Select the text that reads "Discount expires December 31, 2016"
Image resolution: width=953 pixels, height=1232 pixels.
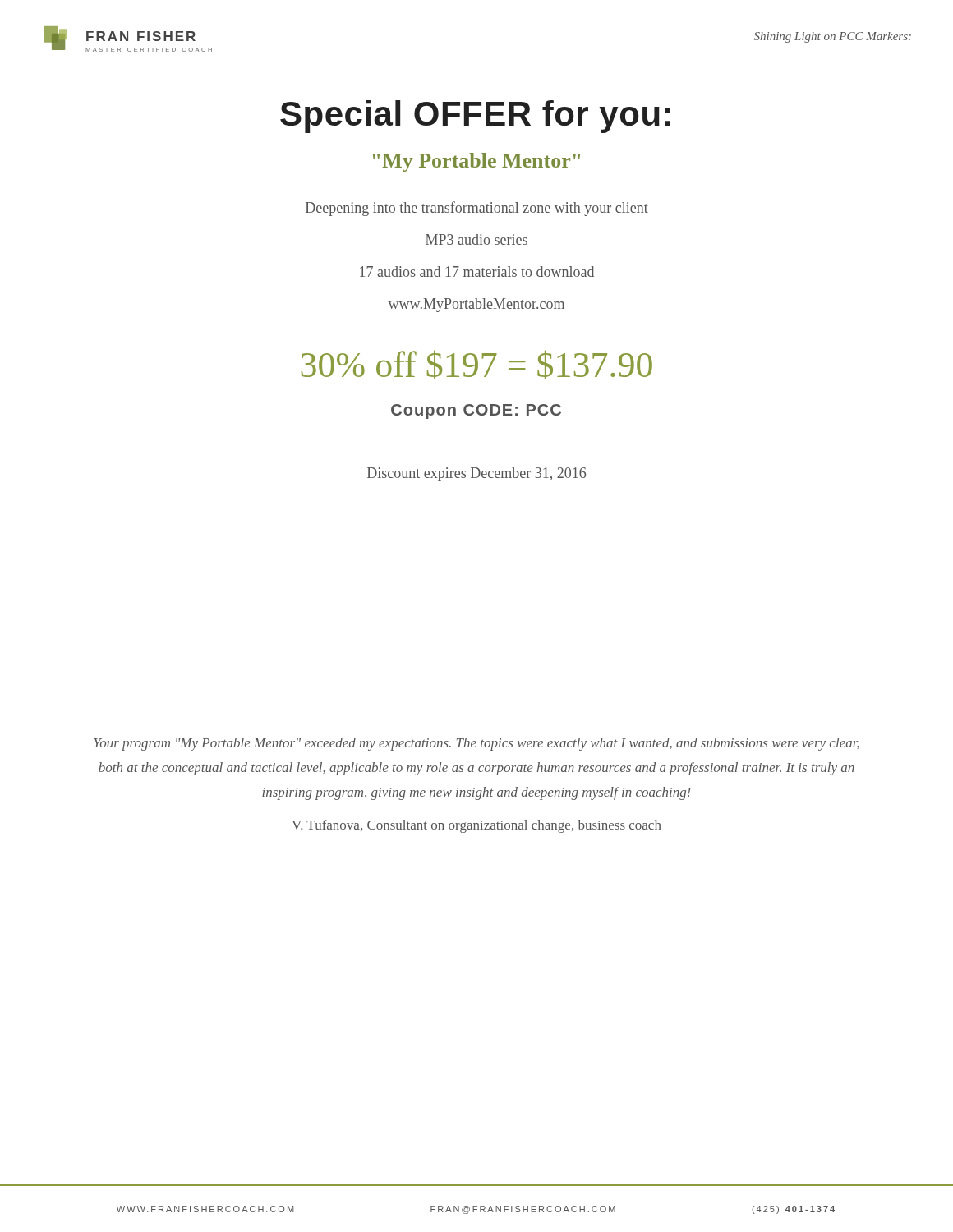(476, 473)
